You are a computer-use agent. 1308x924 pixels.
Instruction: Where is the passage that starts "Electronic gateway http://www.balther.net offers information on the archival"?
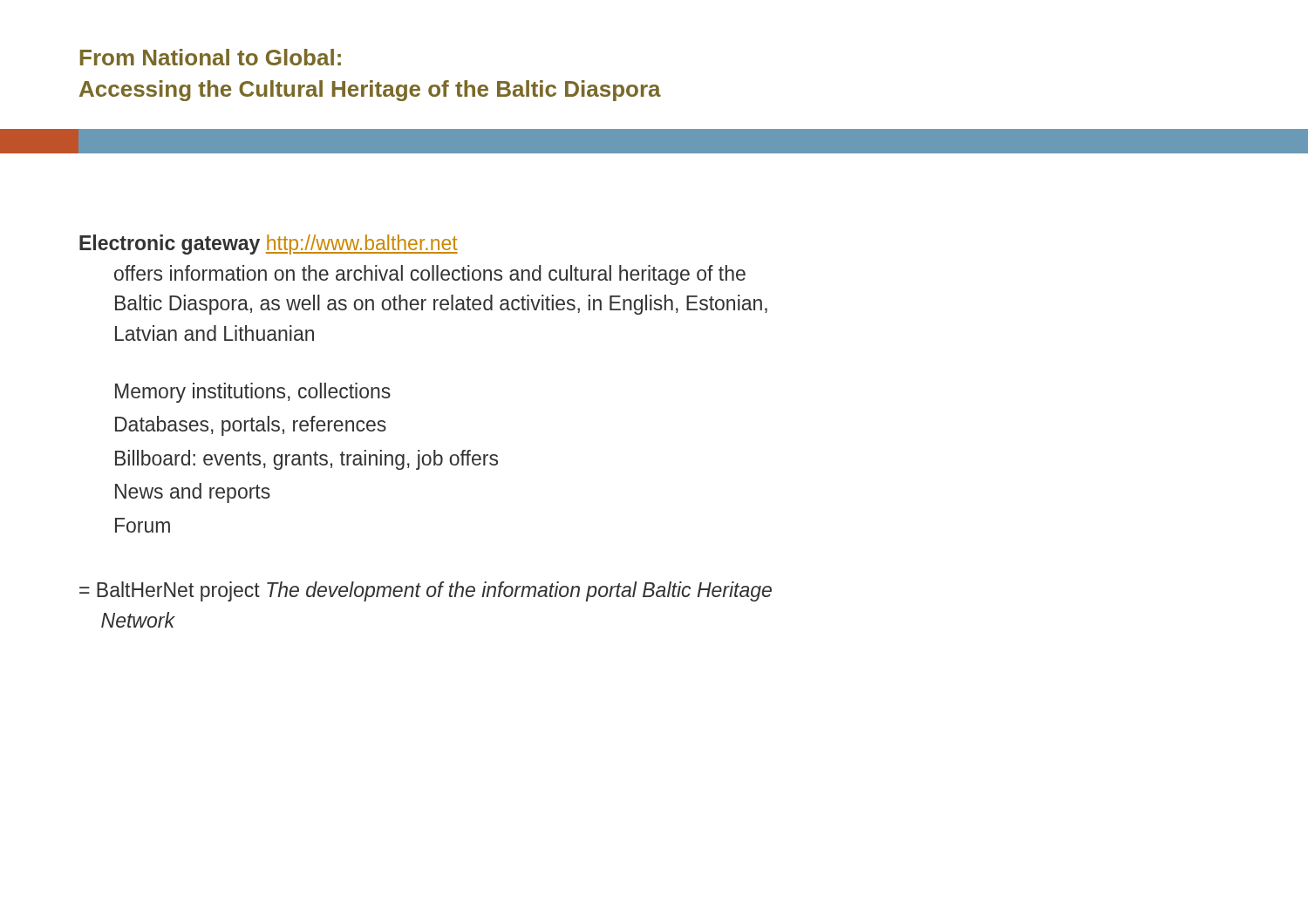(x=558, y=290)
